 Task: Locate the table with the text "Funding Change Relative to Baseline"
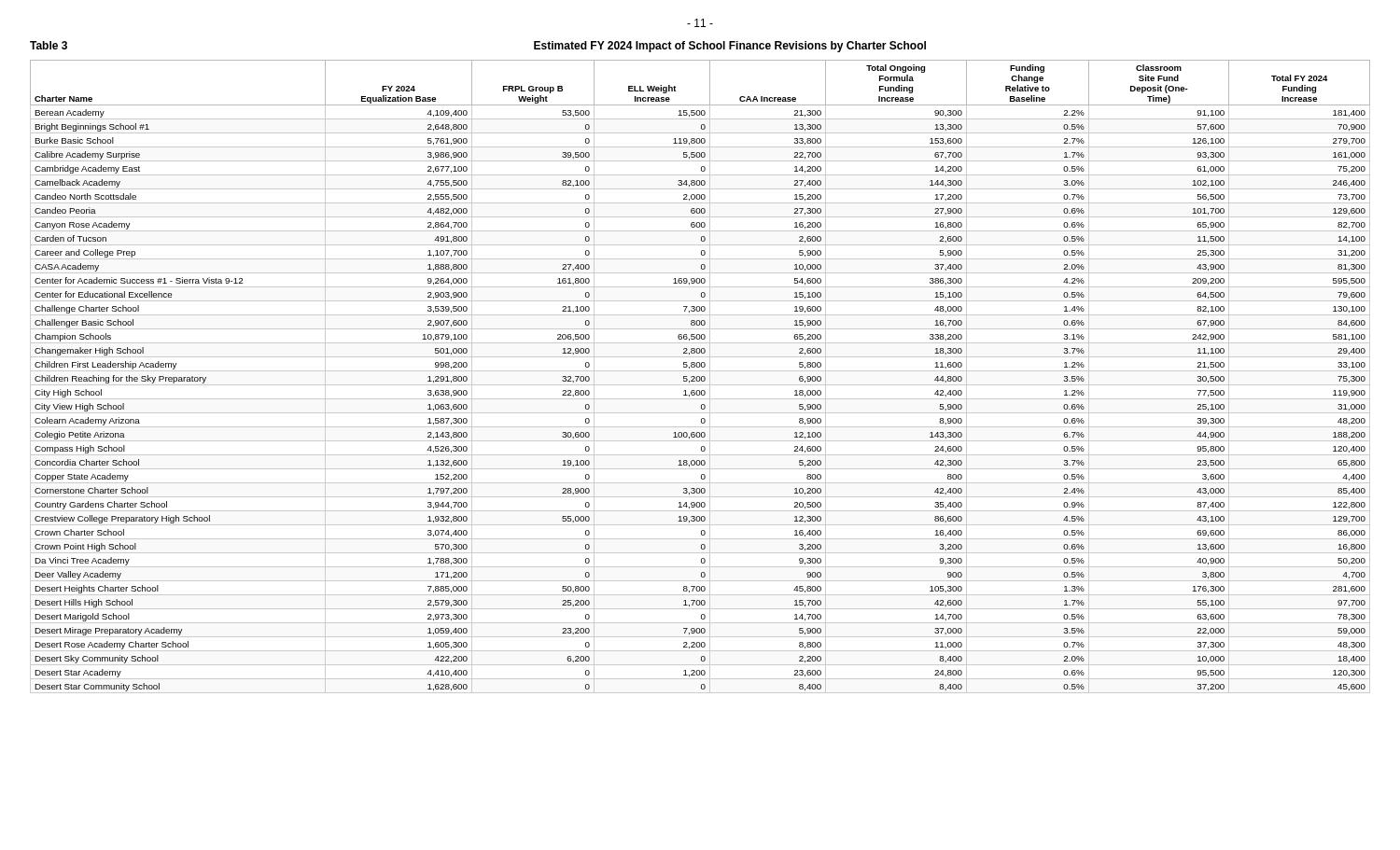click(x=700, y=377)
